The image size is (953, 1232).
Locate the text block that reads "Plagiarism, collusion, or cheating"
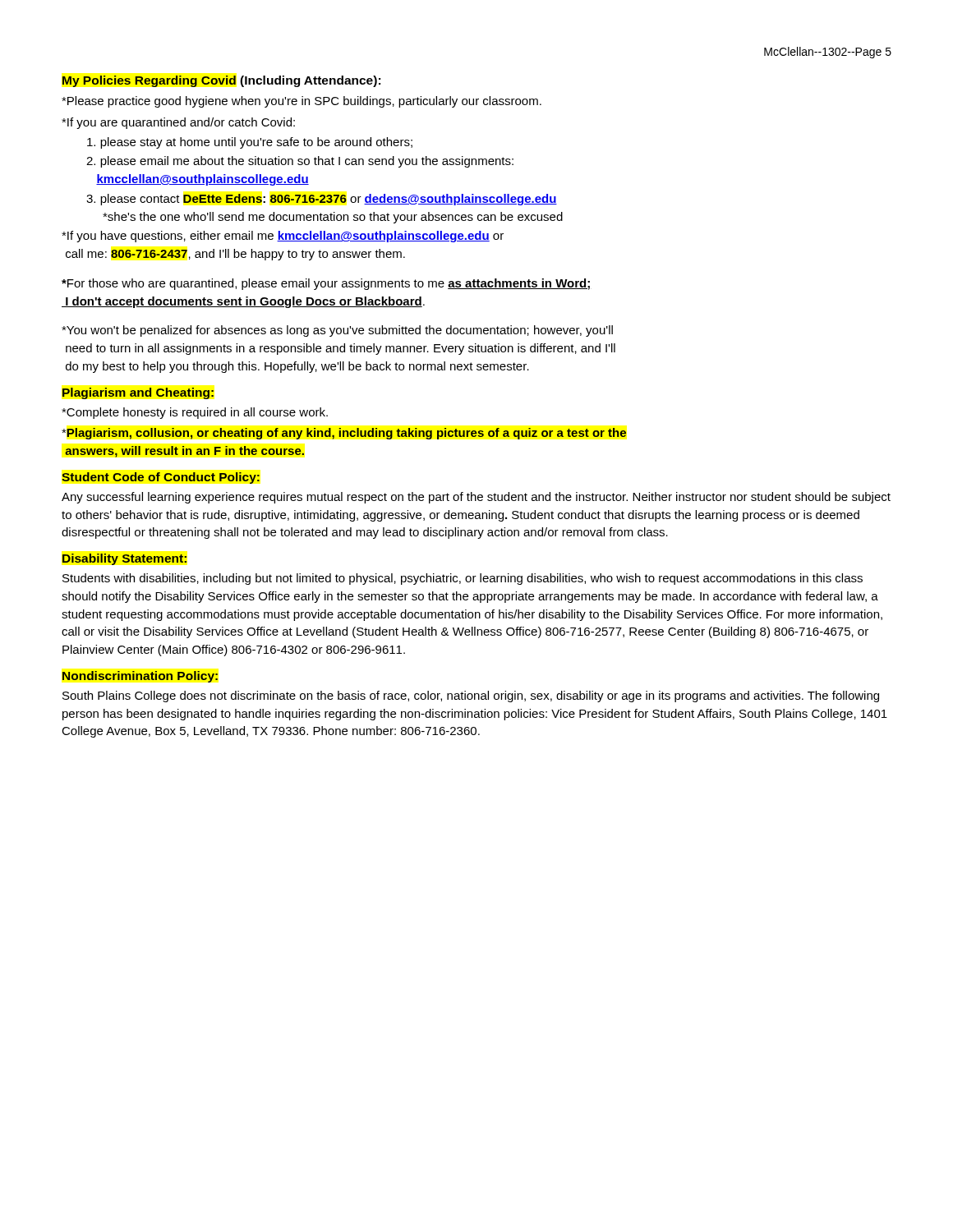click(344, 442)
